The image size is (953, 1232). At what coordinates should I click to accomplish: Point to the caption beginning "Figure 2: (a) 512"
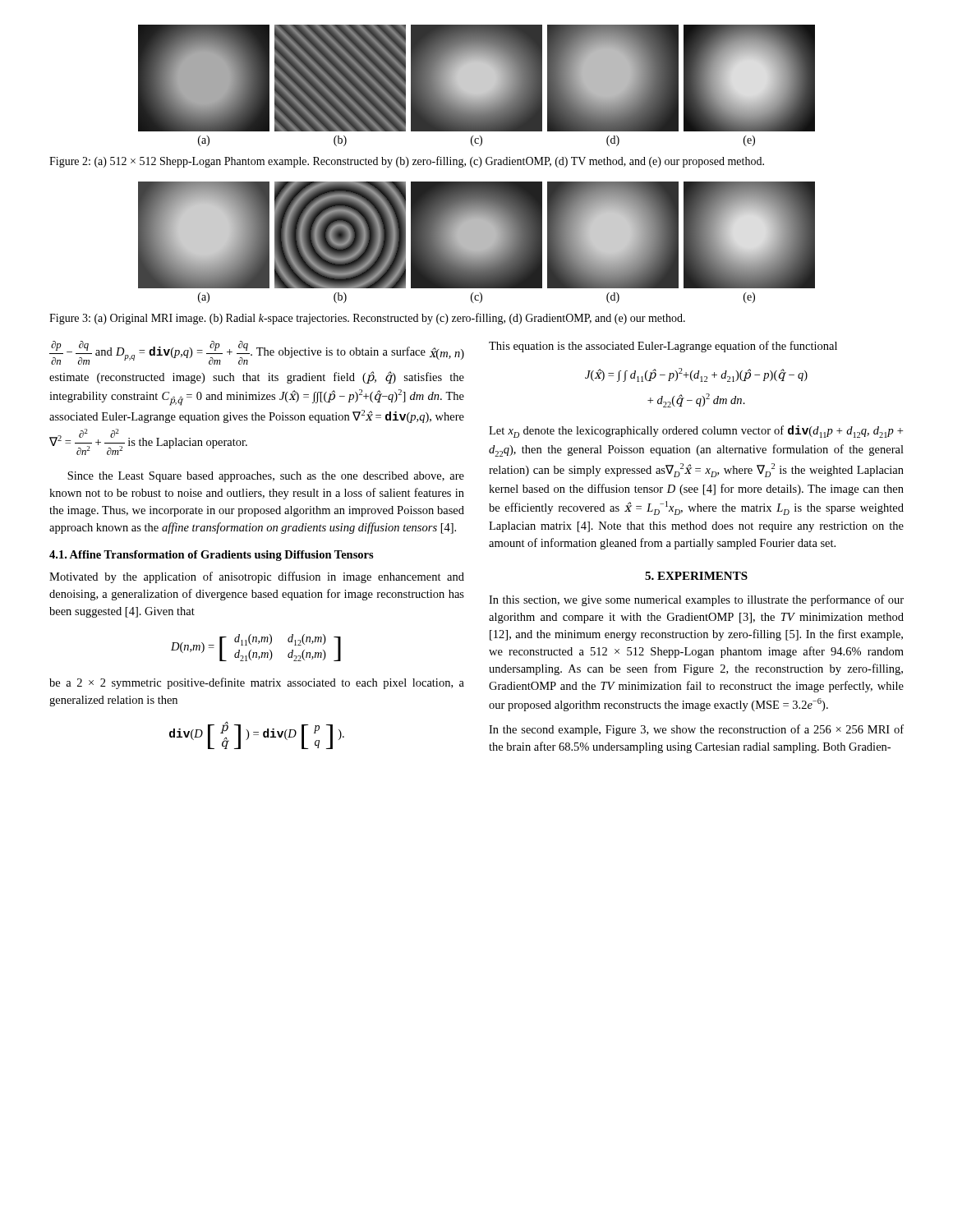click(x=407, y=161)
